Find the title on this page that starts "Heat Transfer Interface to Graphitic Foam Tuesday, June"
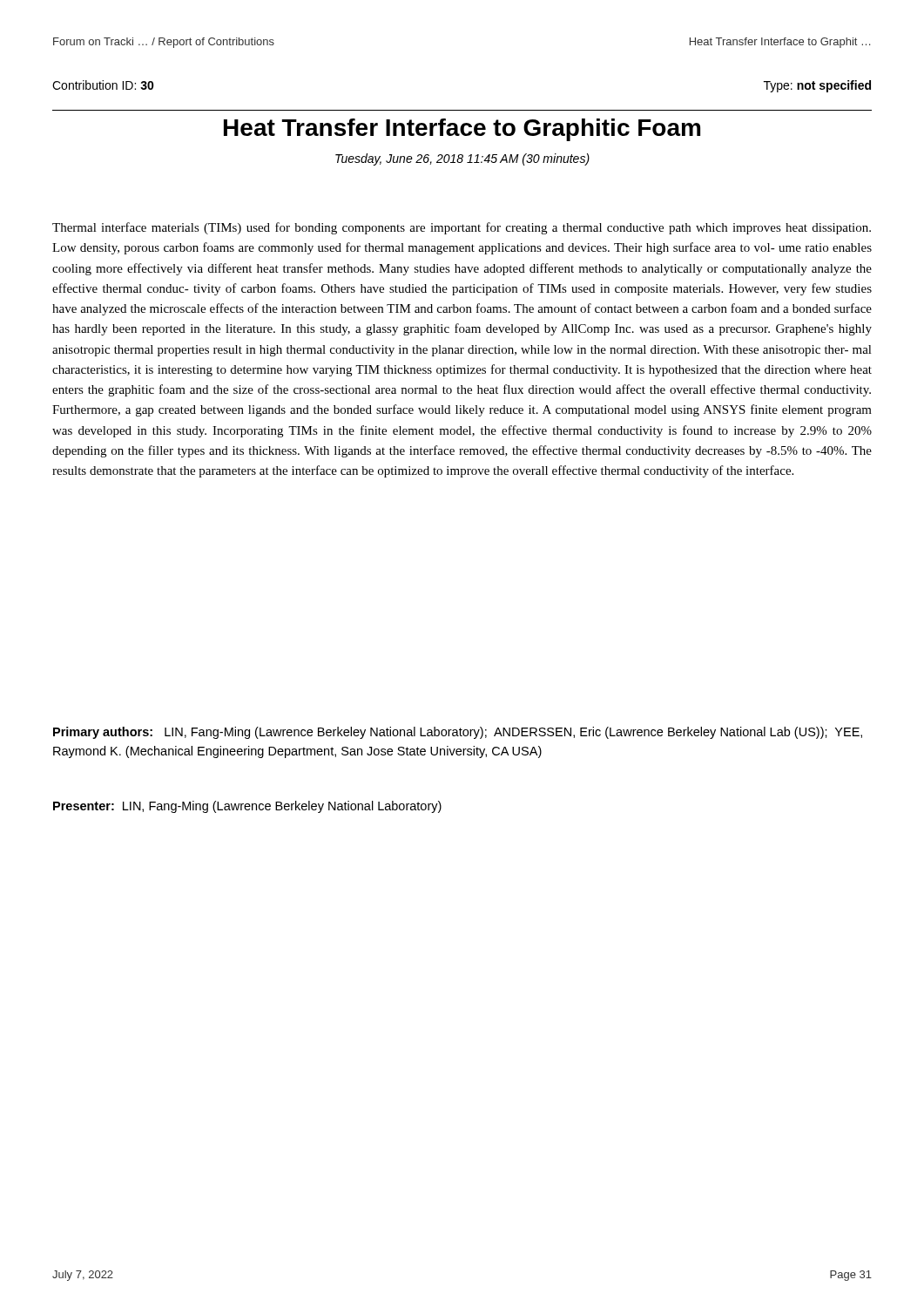The image size is (924, 1307). 462,139
